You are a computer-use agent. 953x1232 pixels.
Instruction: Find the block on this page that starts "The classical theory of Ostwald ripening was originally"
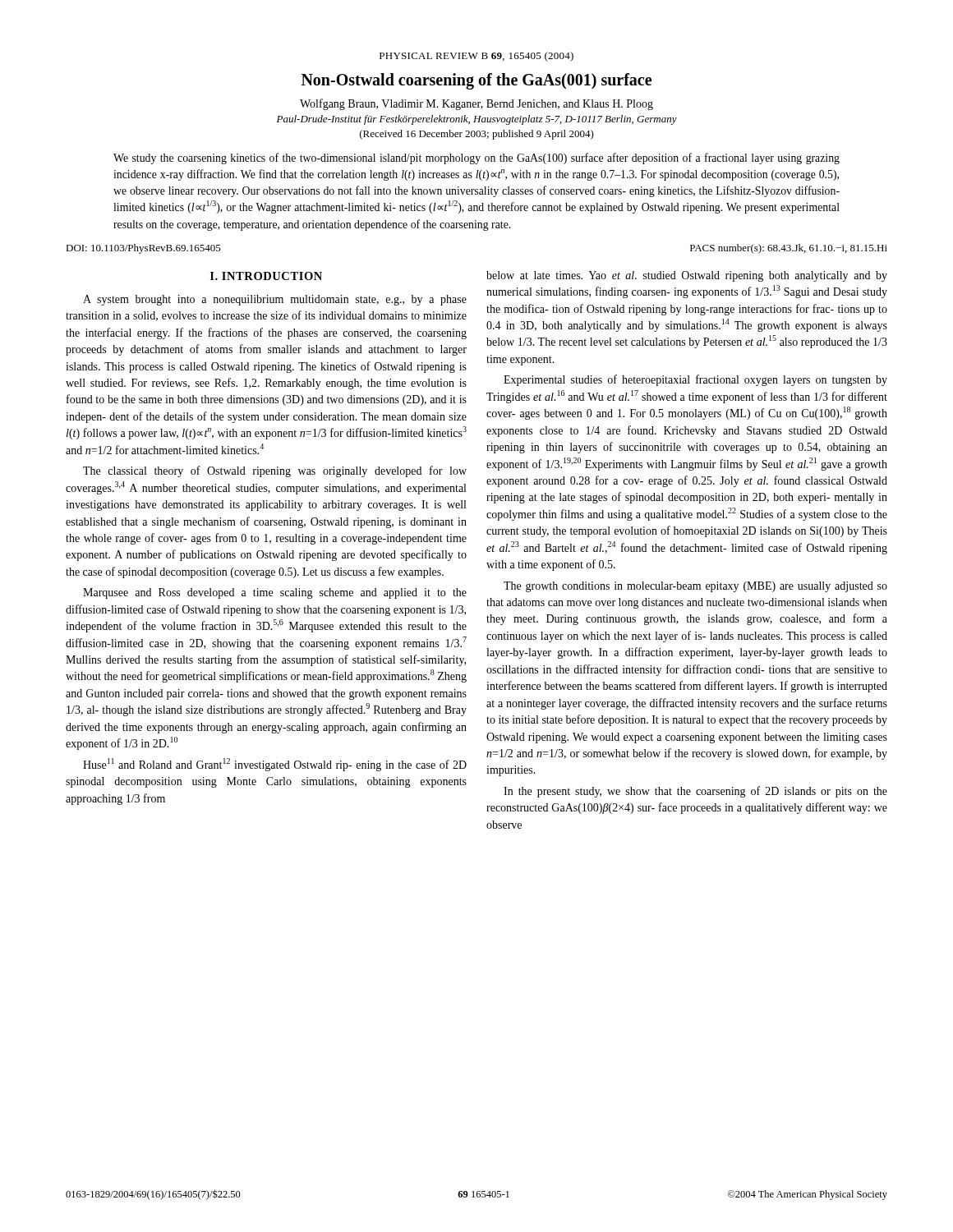click(x=266, y=522)
